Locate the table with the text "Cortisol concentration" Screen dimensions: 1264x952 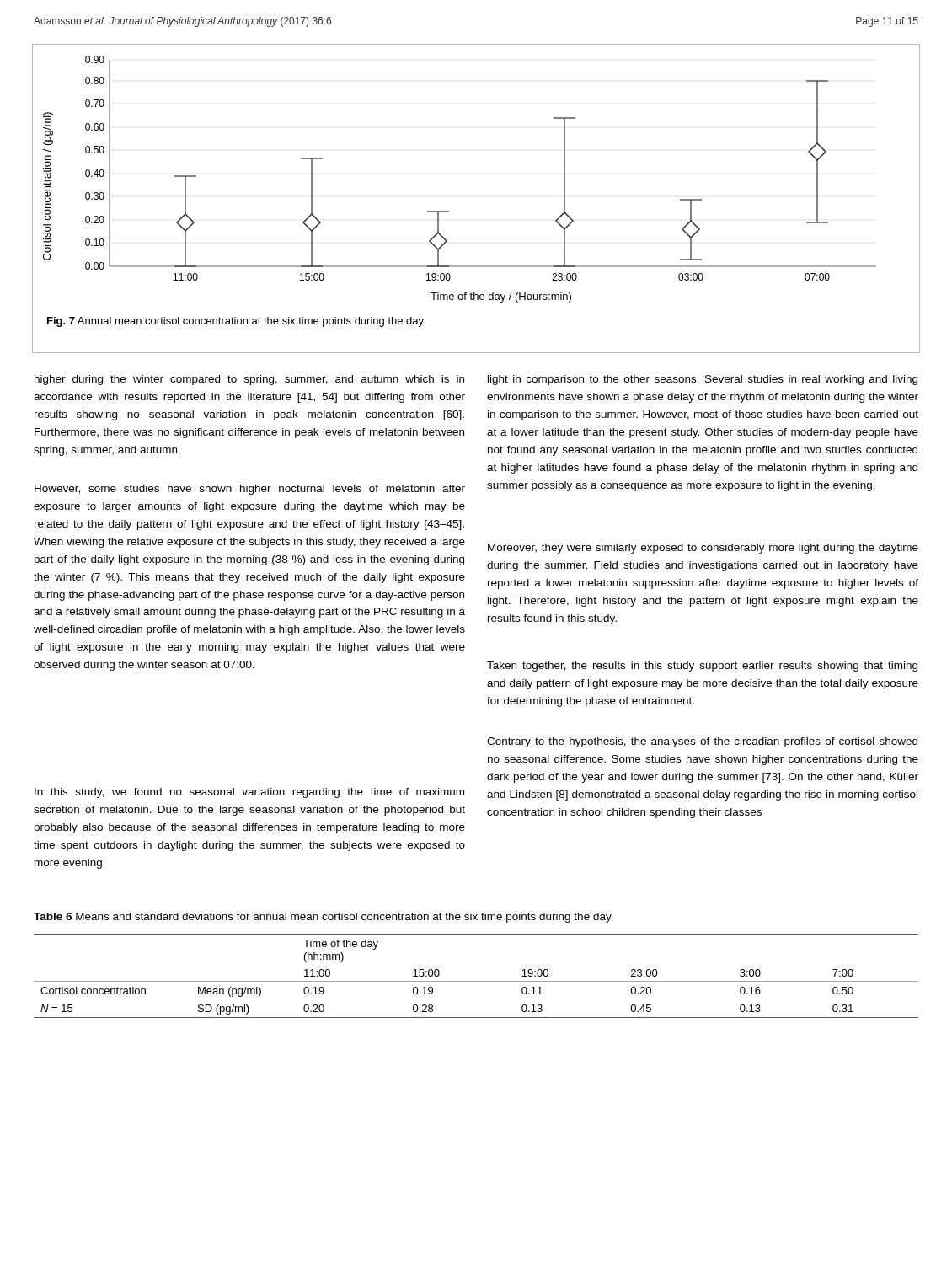(x=476, y=976)
